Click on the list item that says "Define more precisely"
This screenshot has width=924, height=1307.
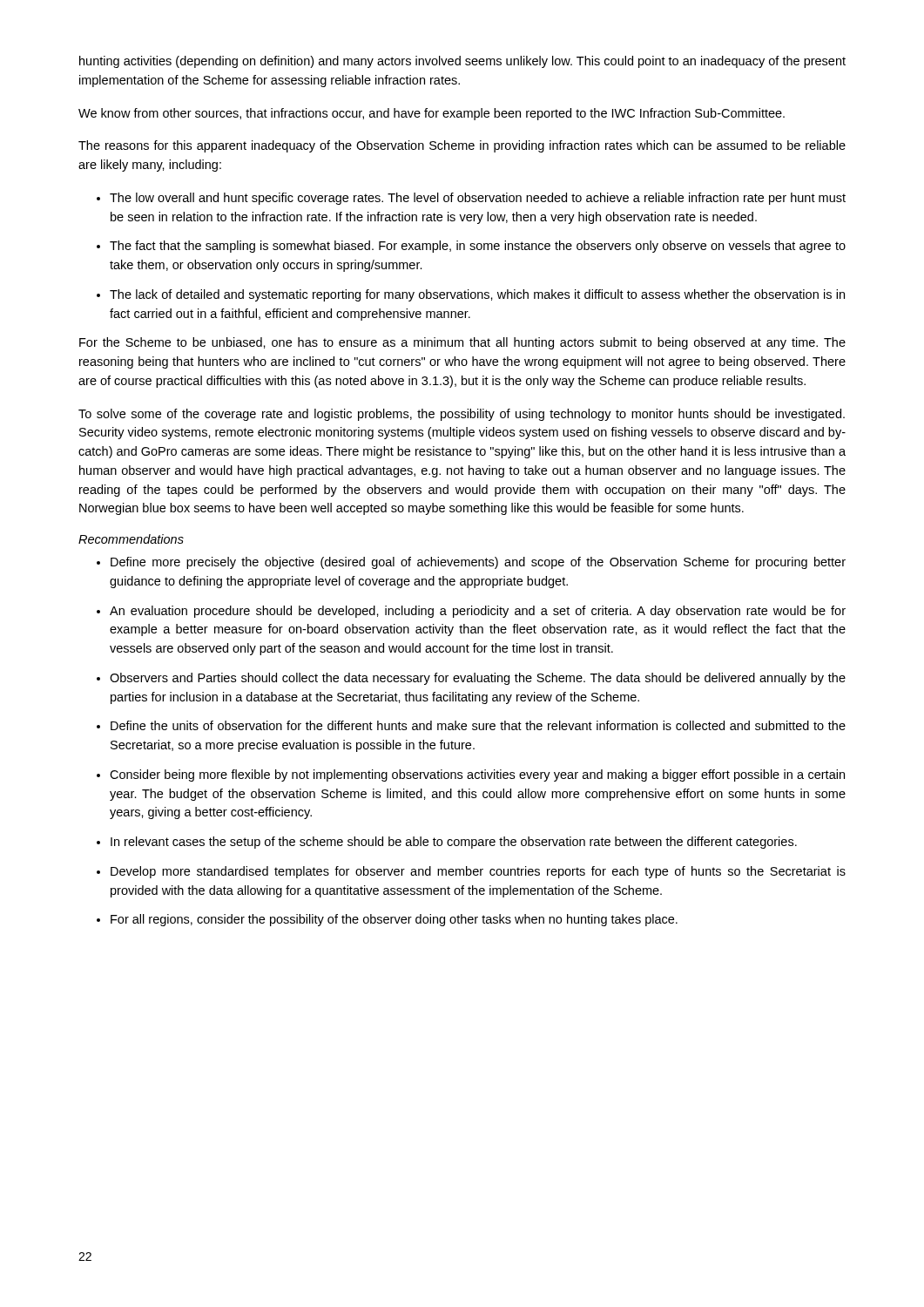pyautogui.click(x=478, y=571)
